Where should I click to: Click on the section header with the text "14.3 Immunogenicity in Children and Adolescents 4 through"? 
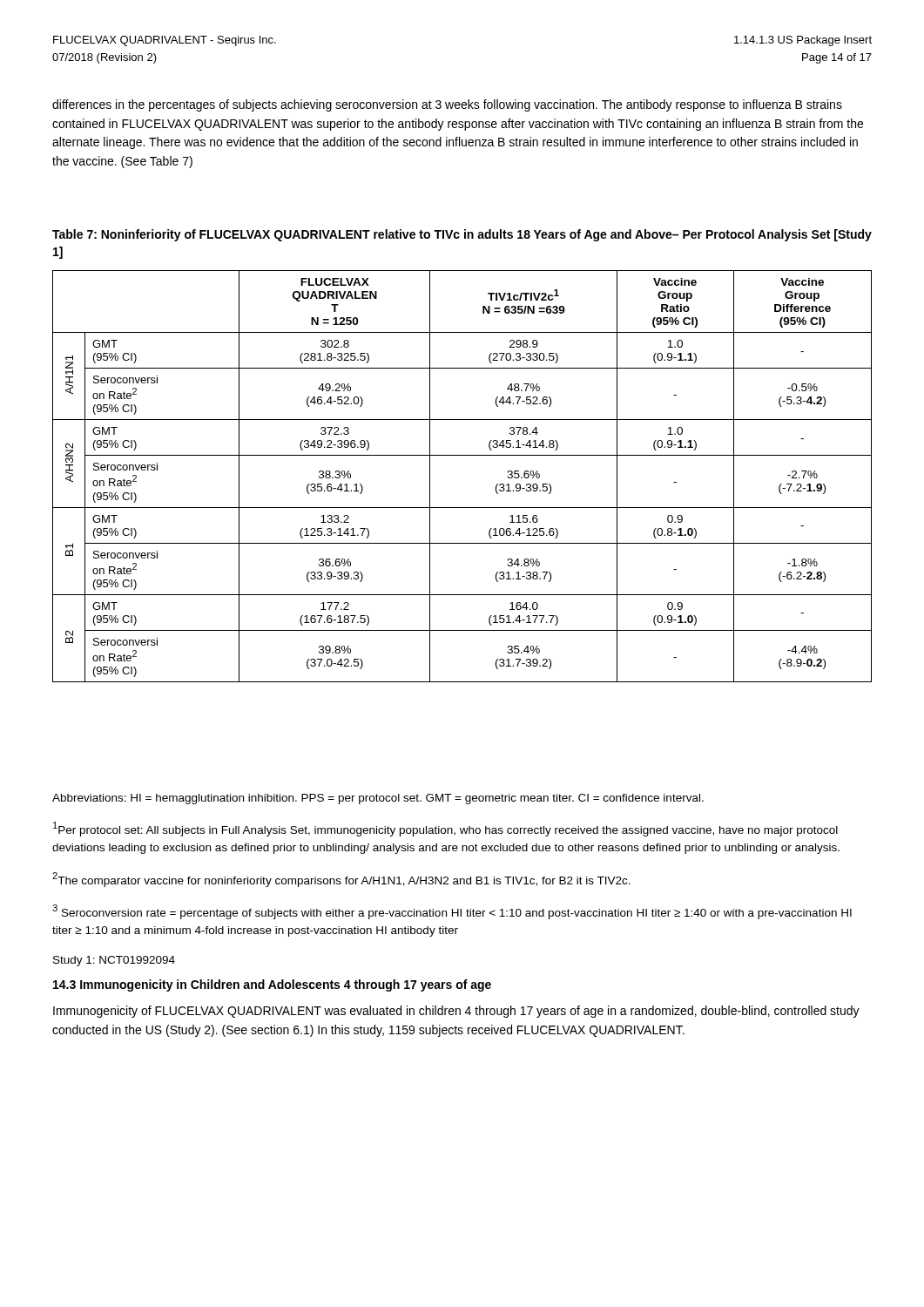[272, 985]
